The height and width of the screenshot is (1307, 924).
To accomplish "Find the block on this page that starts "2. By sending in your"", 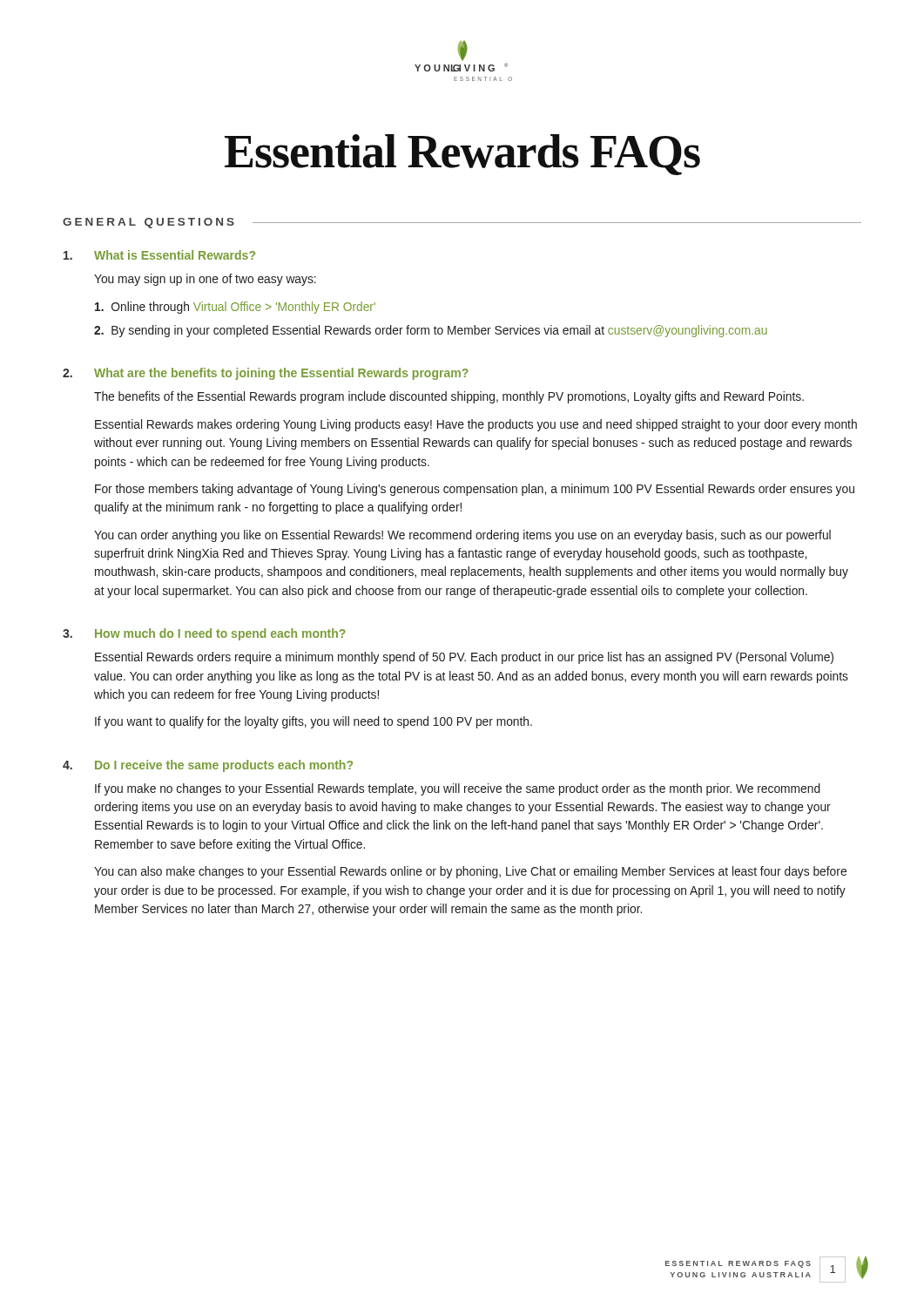I will pyautogui.click(x=431, y=331).
